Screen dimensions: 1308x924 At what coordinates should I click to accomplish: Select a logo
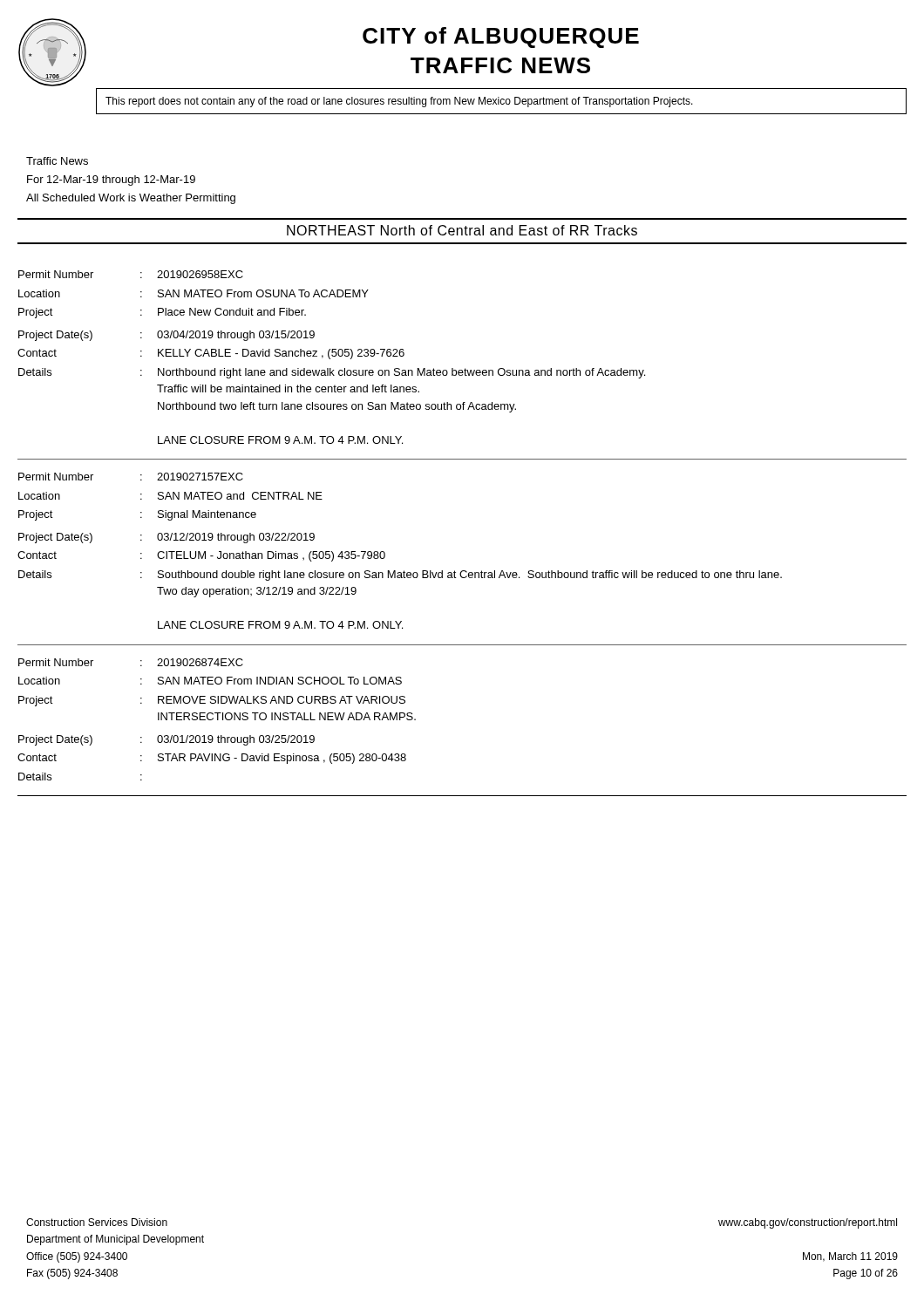coord(57,54)
